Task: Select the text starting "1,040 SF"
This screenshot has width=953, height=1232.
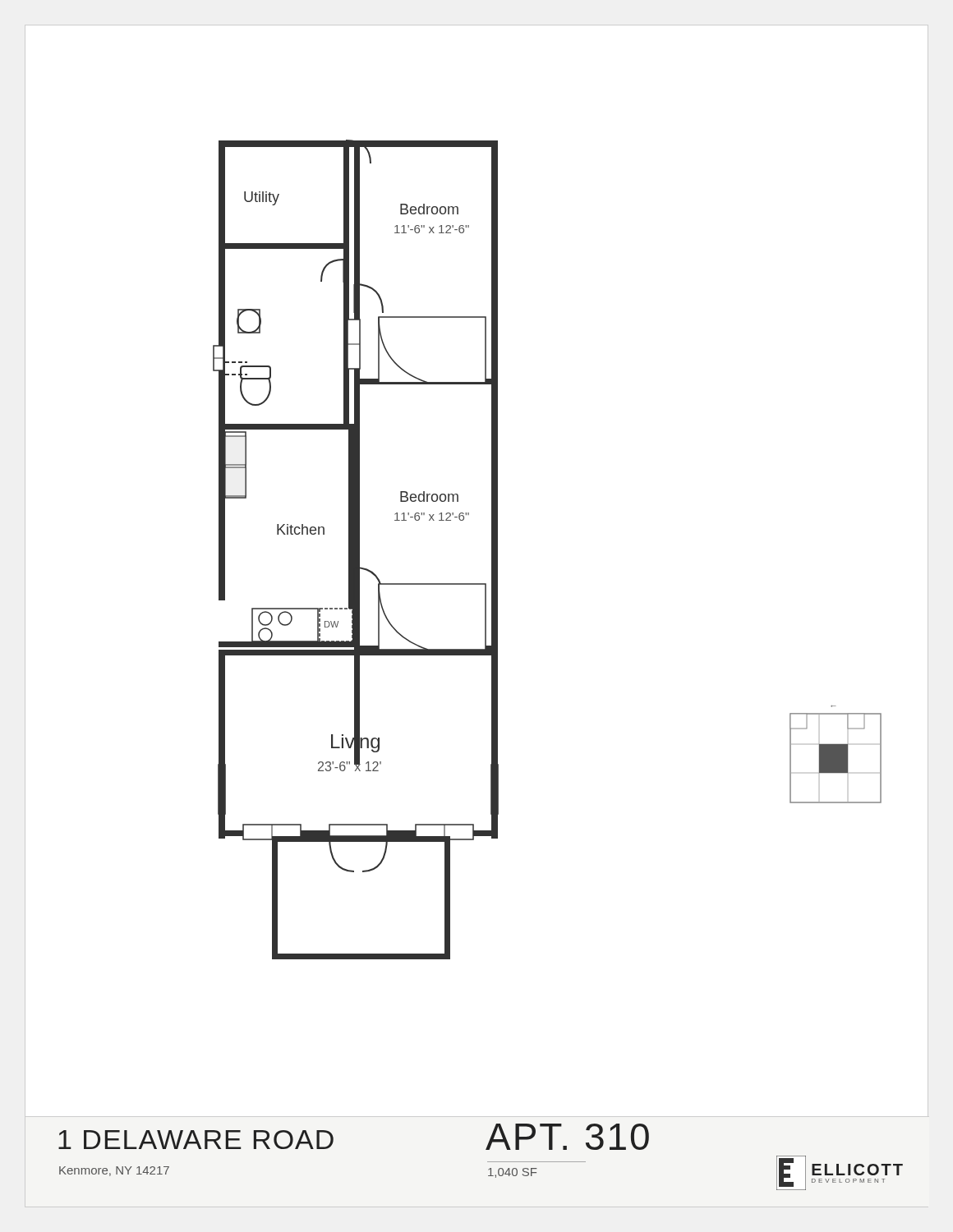Action: point(512,1172)
